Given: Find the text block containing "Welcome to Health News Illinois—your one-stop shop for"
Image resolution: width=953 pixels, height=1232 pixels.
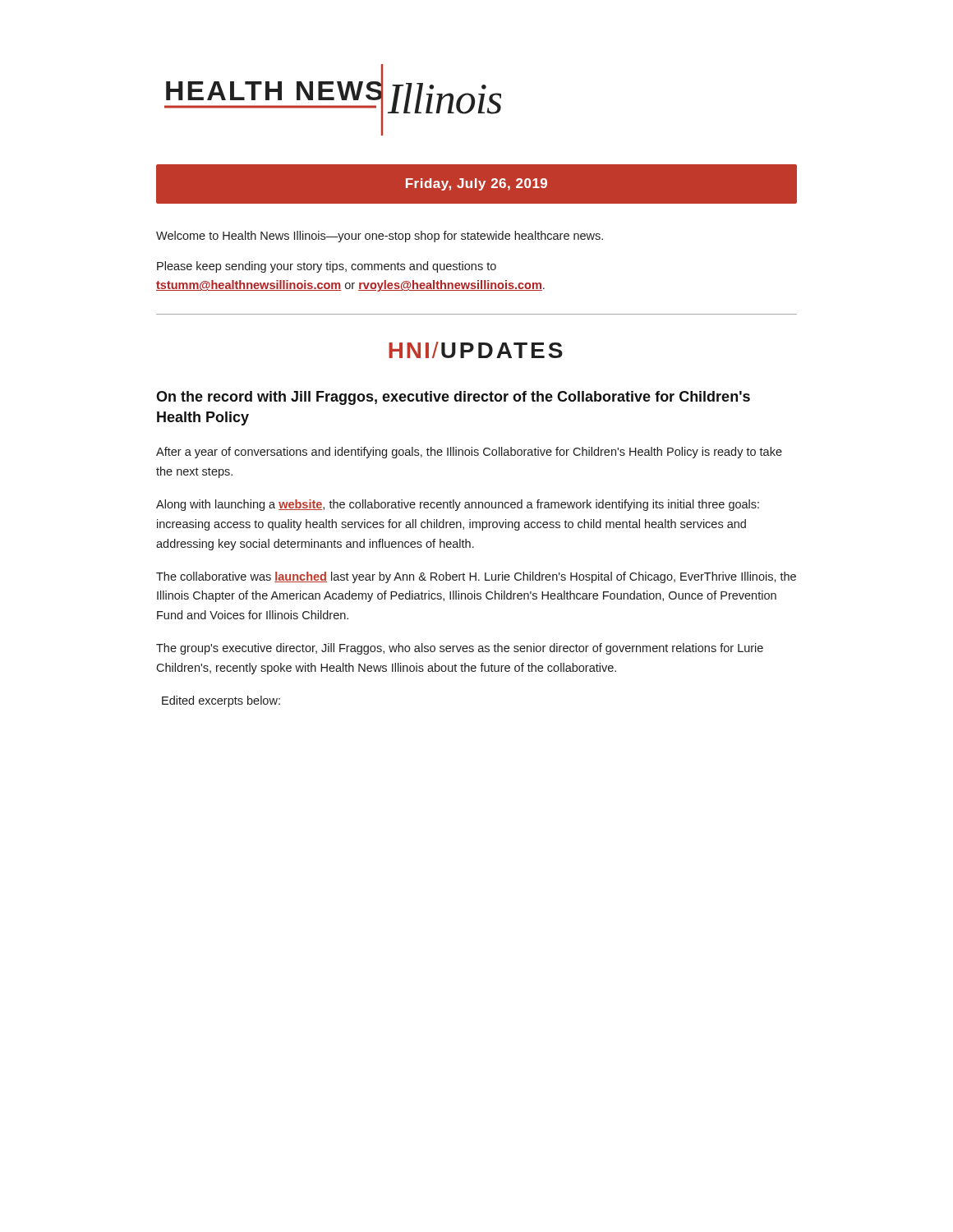Looking at the screenshot, I should click(380, 236).
